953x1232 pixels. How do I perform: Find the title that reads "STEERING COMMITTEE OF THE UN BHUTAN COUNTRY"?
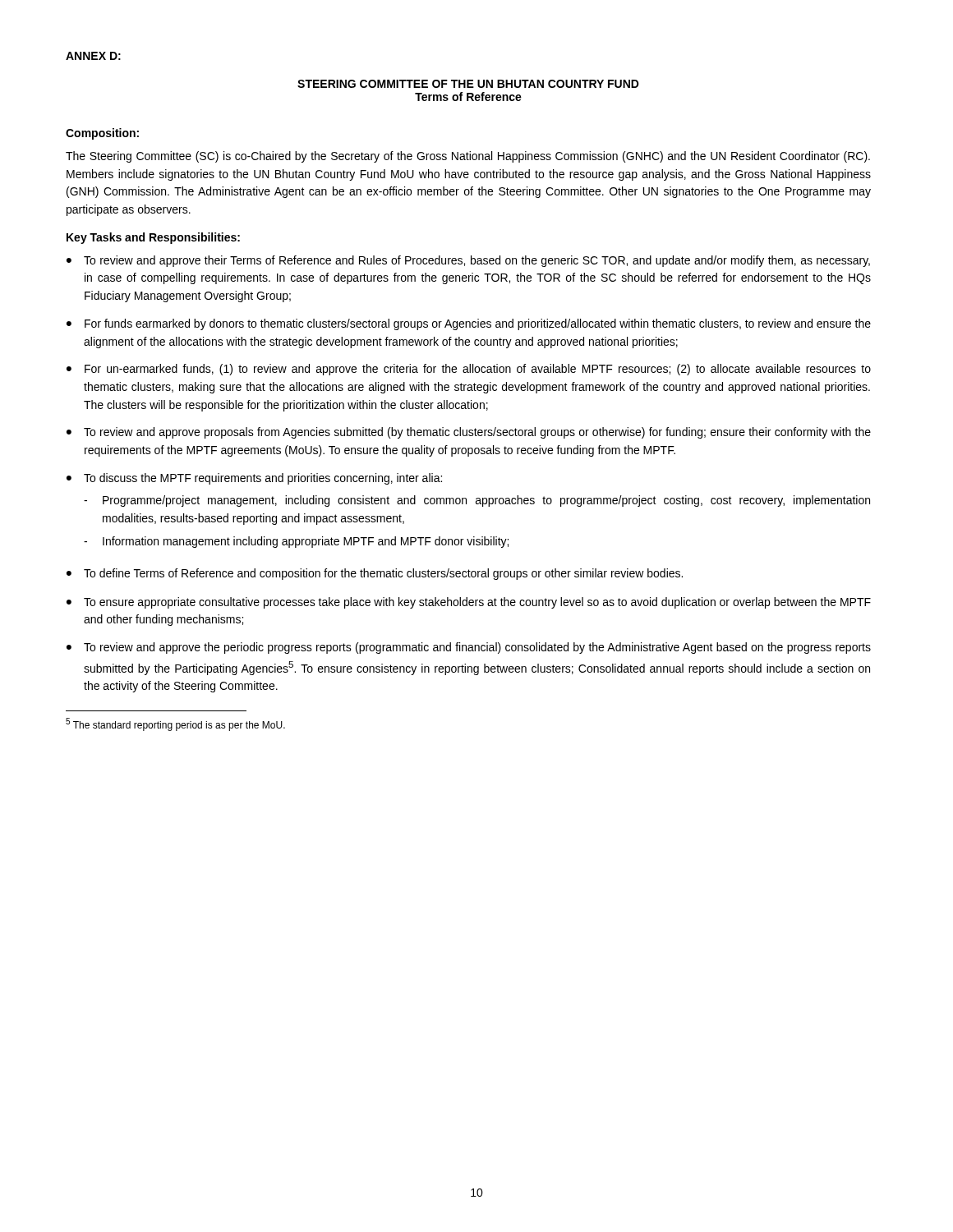tap(468, 90)
